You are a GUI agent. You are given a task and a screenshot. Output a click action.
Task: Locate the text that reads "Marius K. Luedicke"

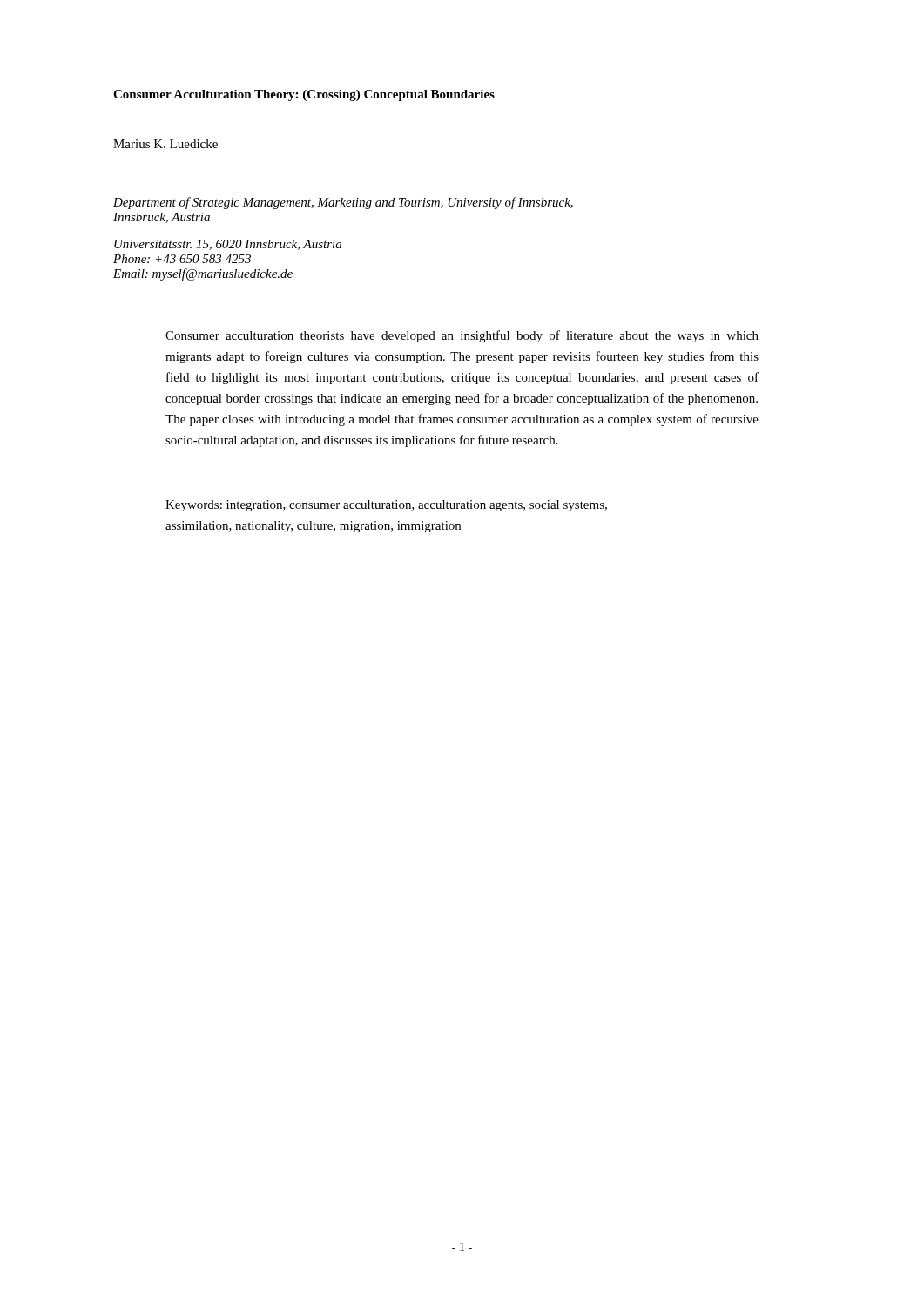(x=166, y=144)
